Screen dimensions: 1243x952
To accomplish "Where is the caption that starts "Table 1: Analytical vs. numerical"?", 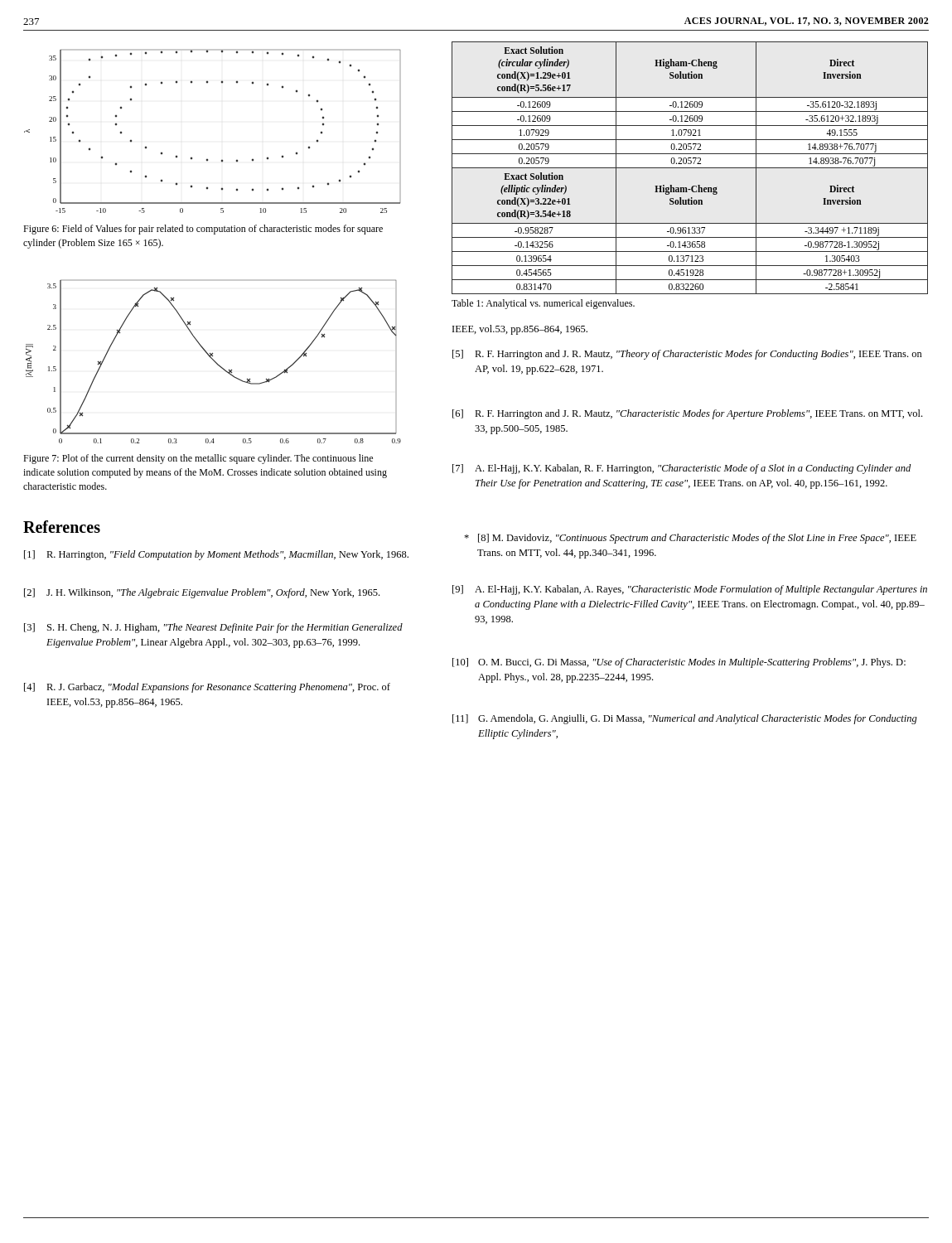I will tap(543, 303).
